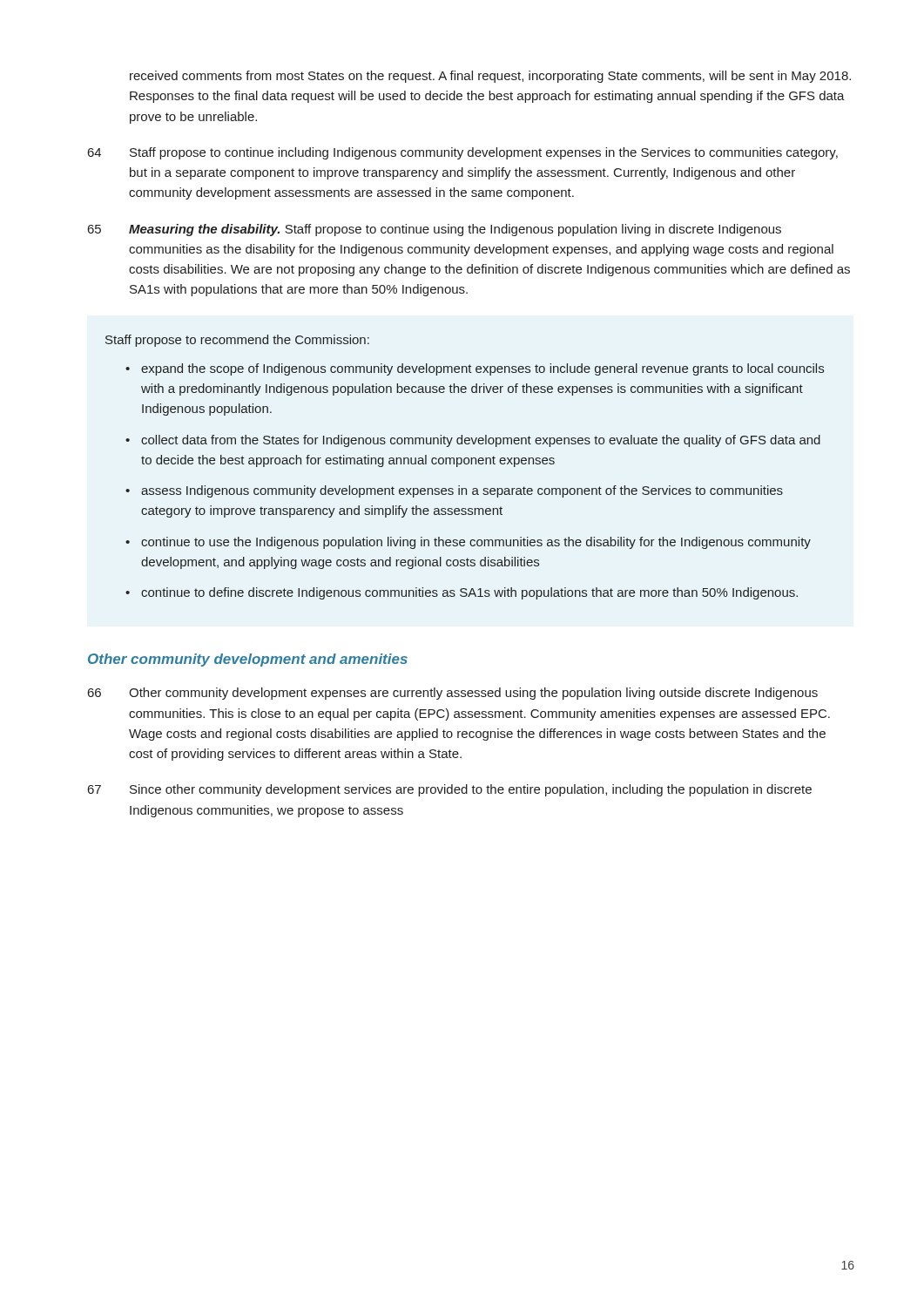Find the text block with the text "Staff propose to recommend the"
Screen dimensions: 1307x924
click(x=470, y=471)
